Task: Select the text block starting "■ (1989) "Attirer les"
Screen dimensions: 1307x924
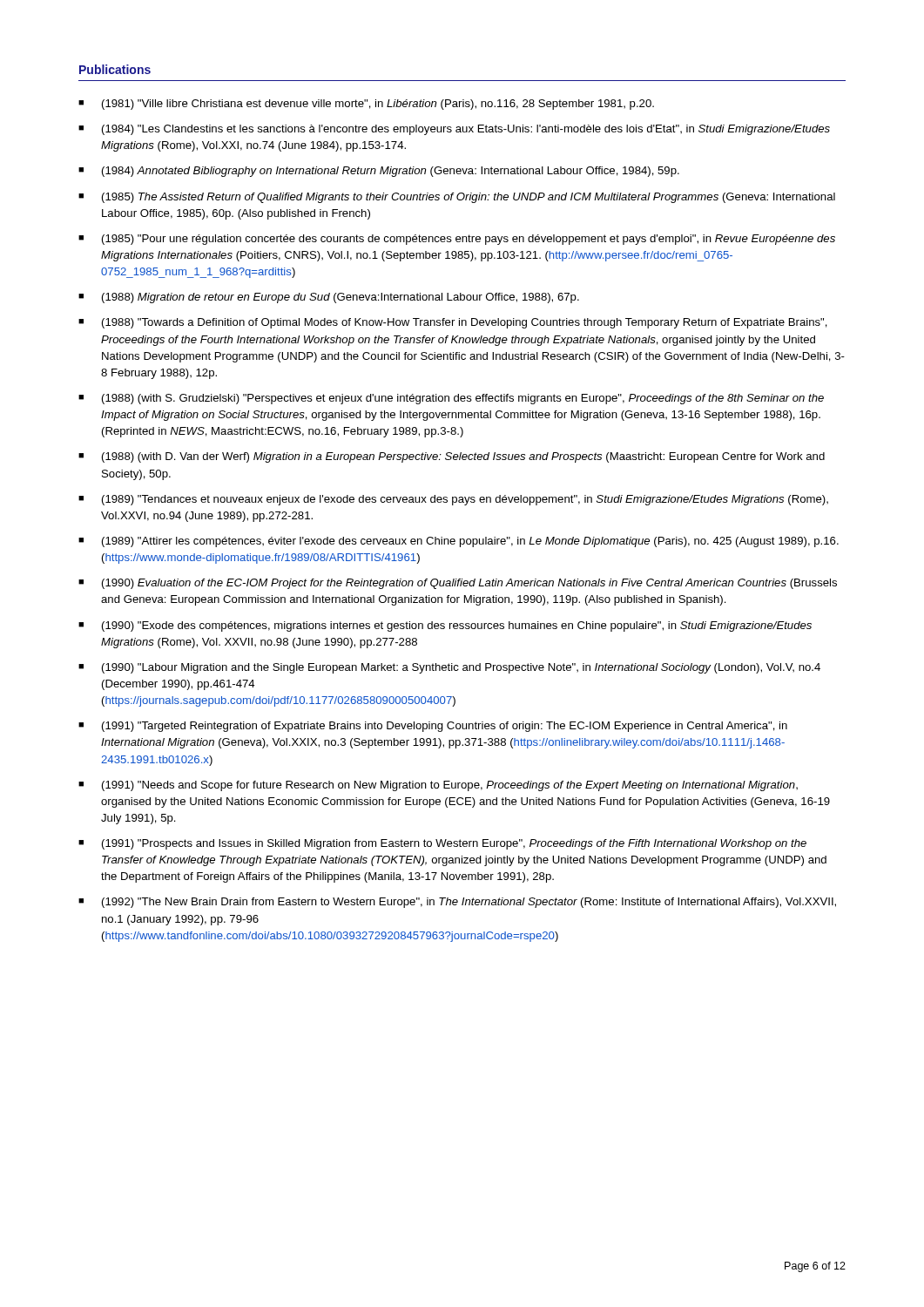Action: 462,549
